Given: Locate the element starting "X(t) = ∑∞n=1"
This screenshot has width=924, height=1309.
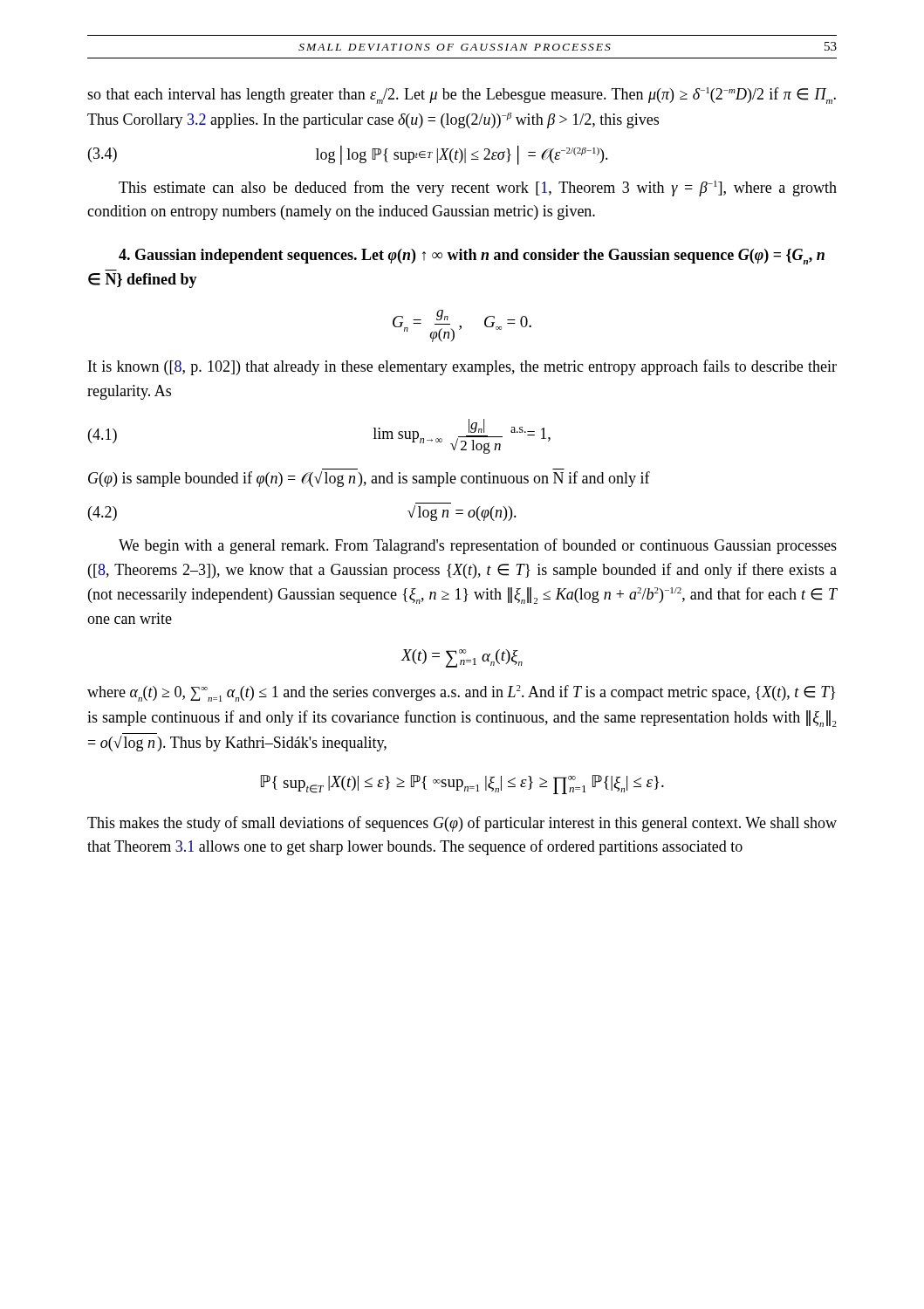Looking at the screenshot, I should click(462, 656).
